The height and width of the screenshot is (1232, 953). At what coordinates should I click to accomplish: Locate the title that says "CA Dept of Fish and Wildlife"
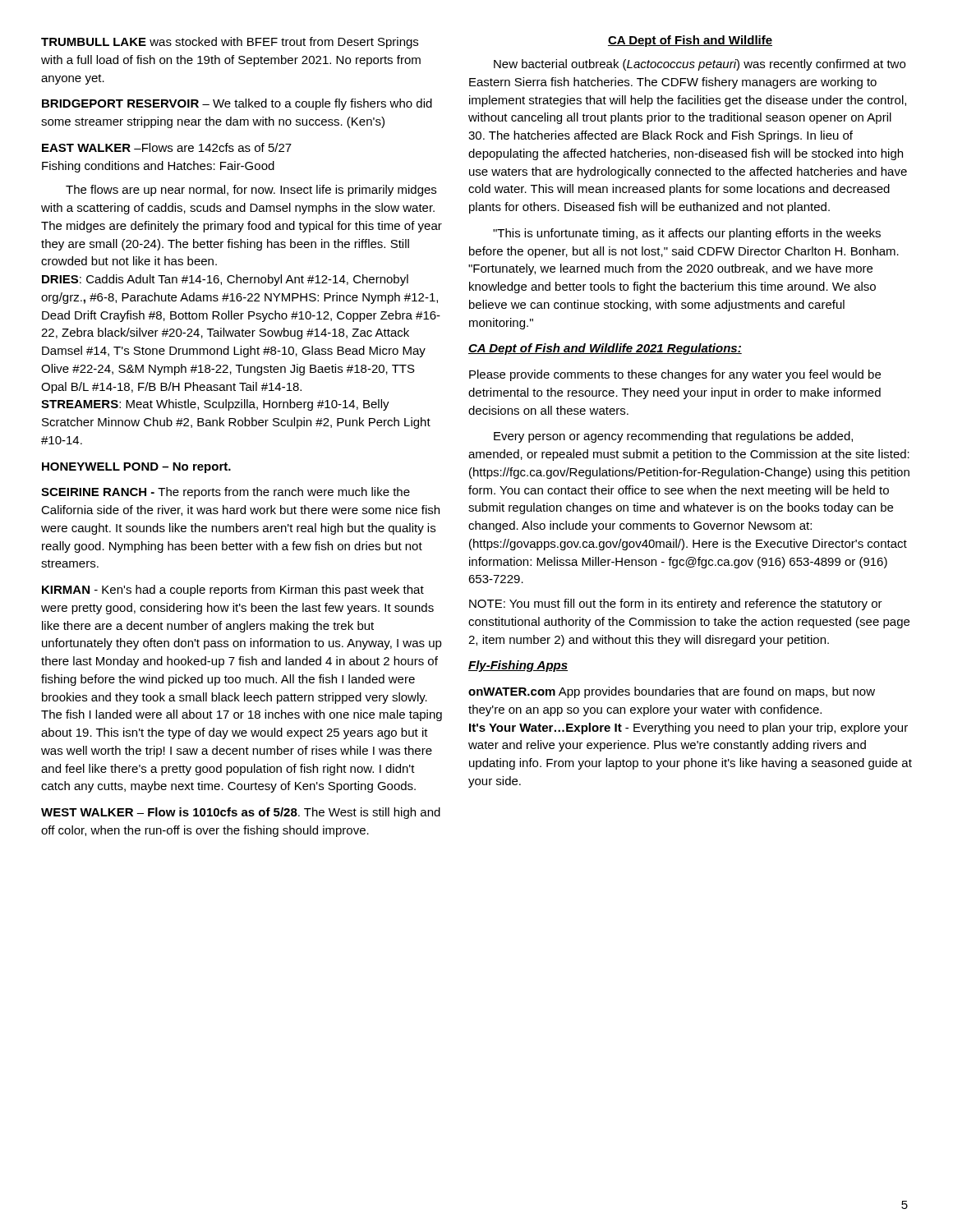click(690, 40)
